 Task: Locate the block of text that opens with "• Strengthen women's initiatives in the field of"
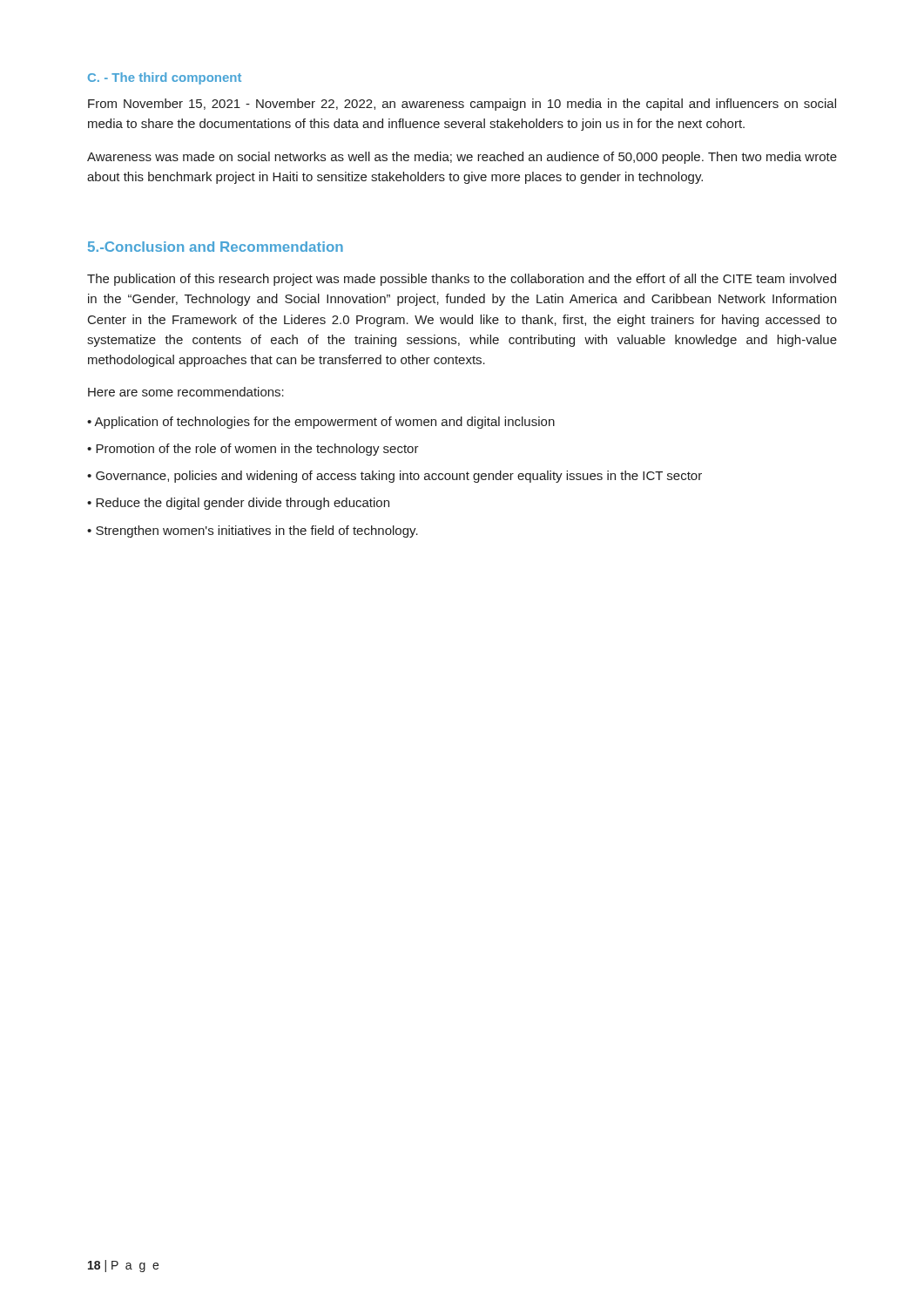[253, 530]
